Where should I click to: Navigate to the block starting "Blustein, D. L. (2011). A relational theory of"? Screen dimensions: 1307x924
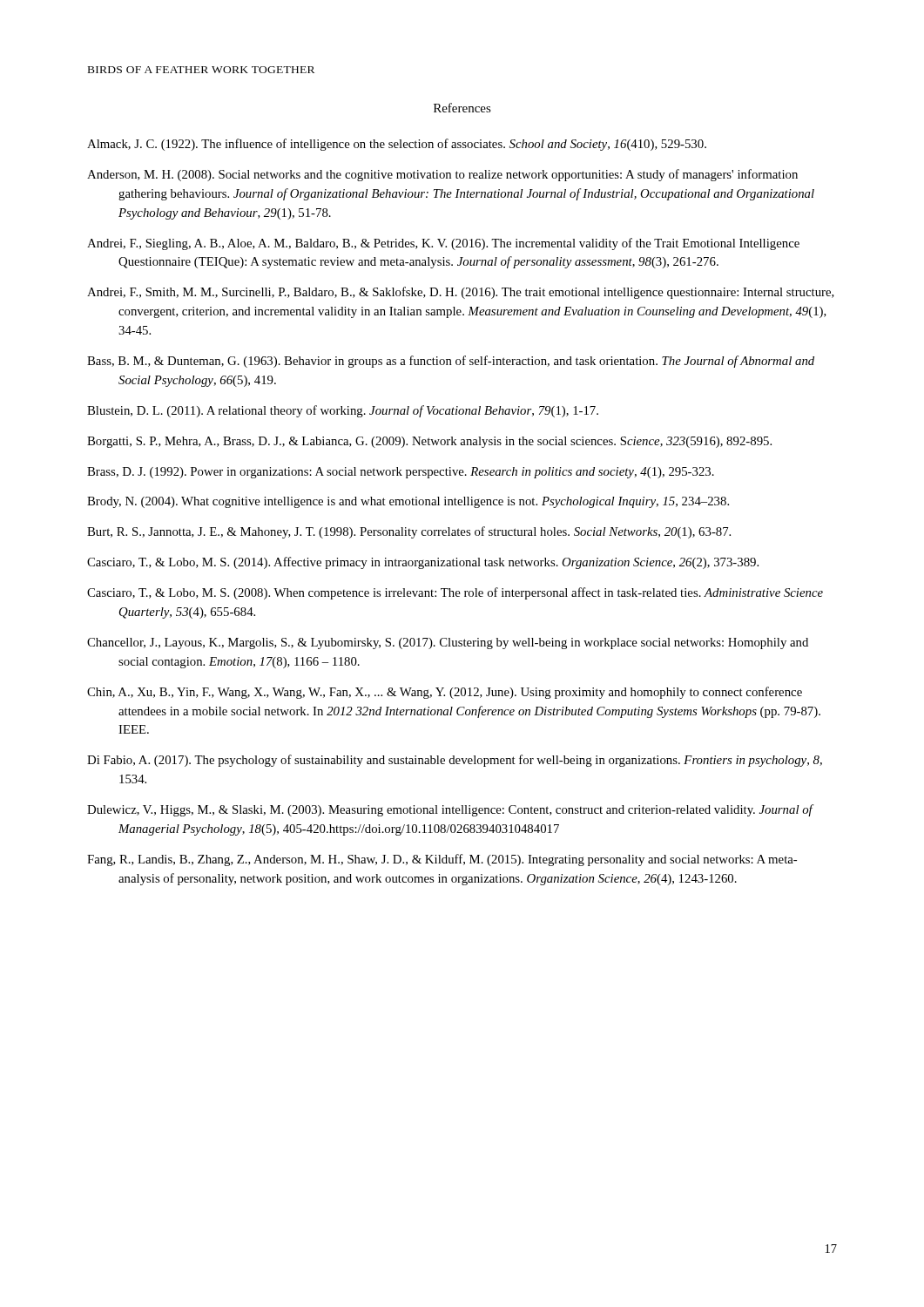(x=343, y=410)
